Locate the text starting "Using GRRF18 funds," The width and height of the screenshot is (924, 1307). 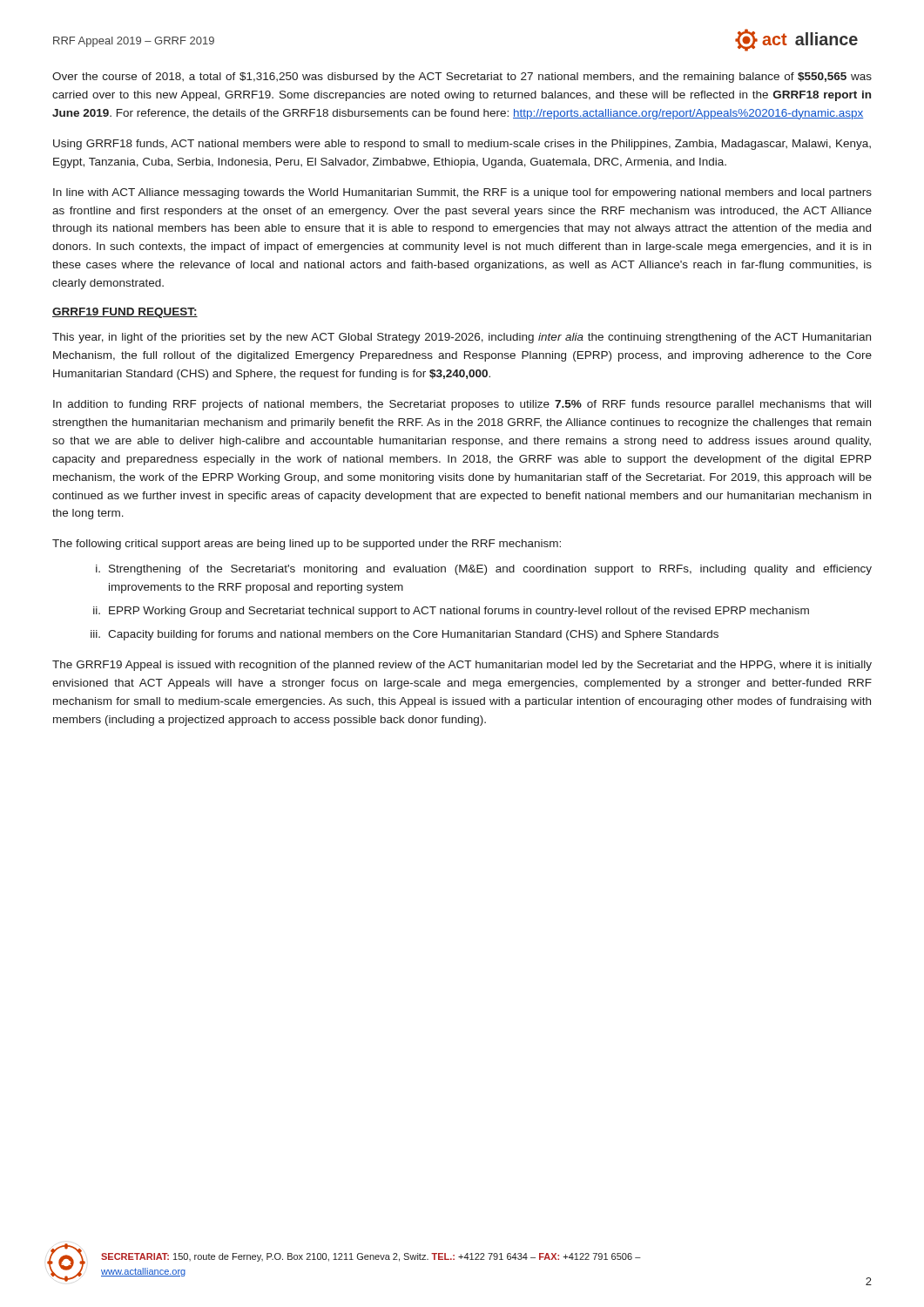pyautogui.click(x=462, y=152)
